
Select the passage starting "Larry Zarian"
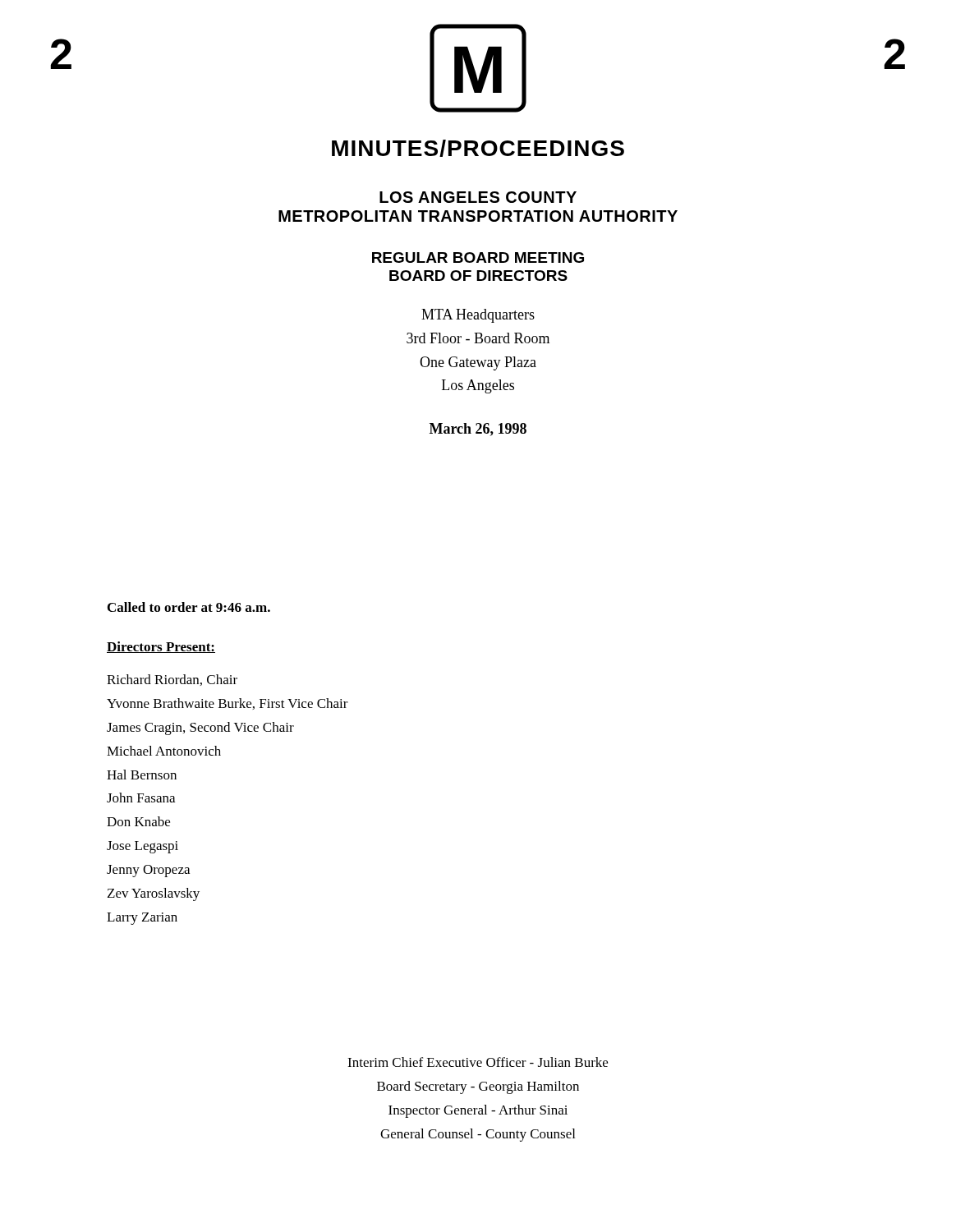[x=142, y=917]
